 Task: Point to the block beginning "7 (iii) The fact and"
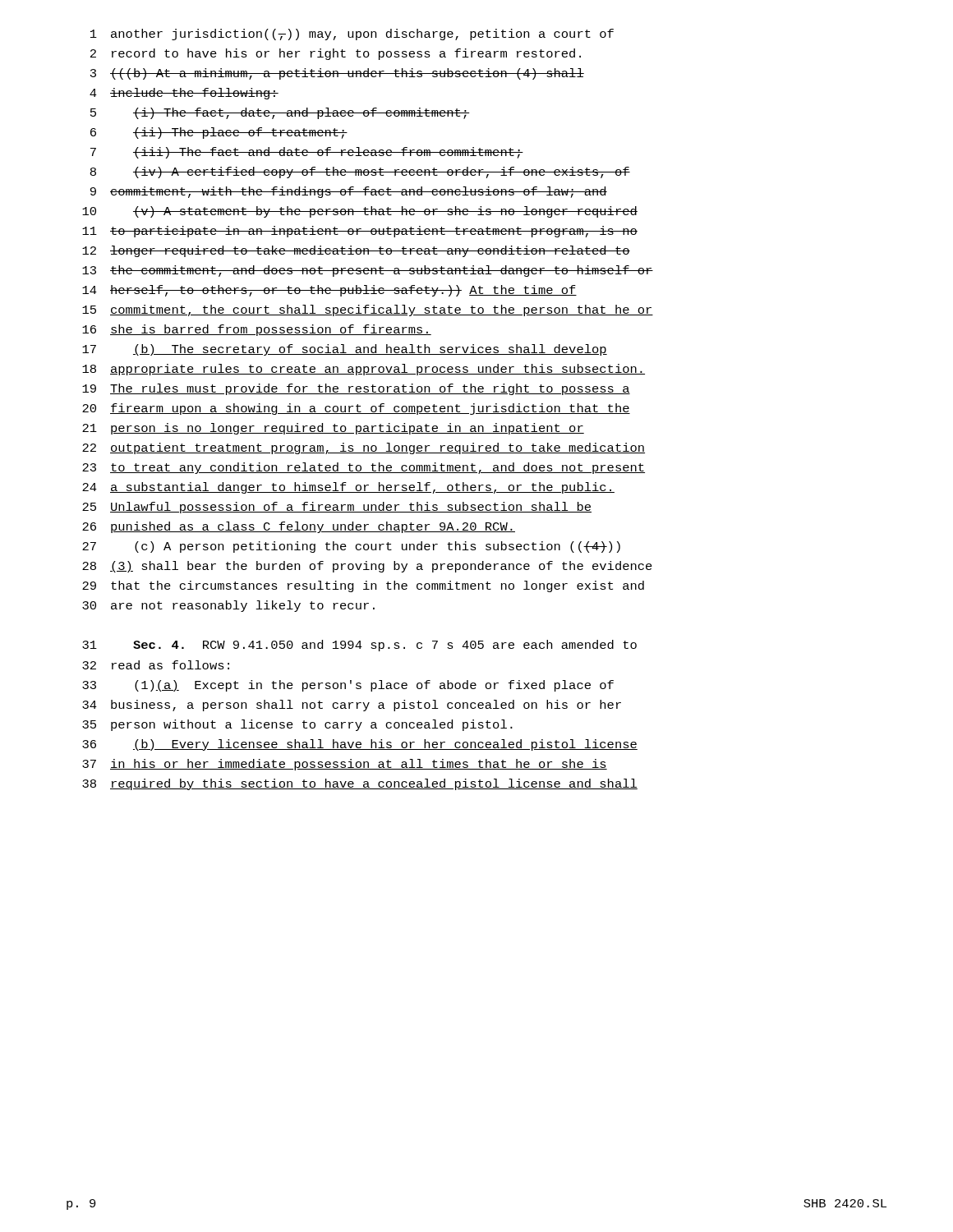pos(294,153)
